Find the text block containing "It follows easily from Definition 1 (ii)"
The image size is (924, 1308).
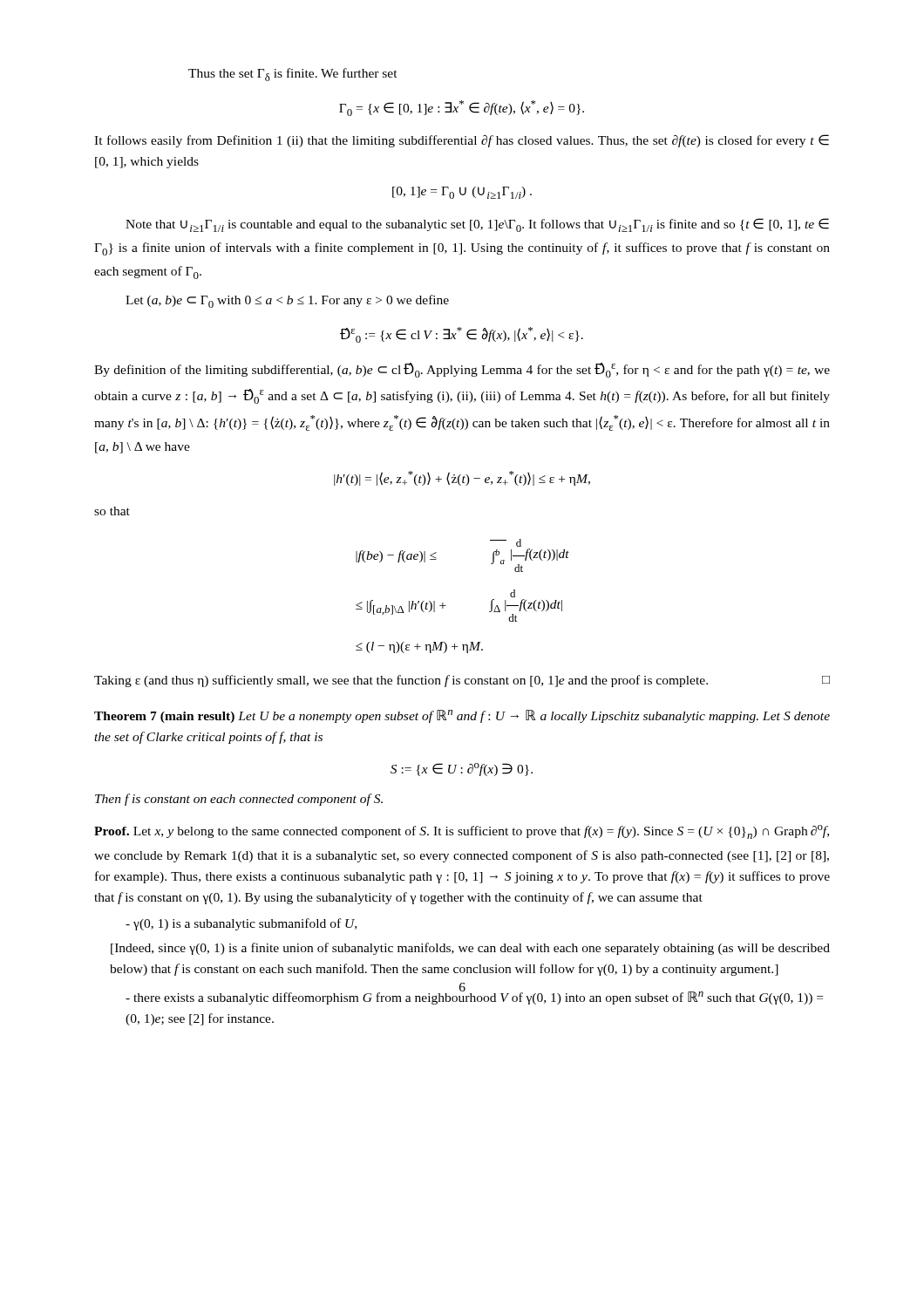[462, 151]
